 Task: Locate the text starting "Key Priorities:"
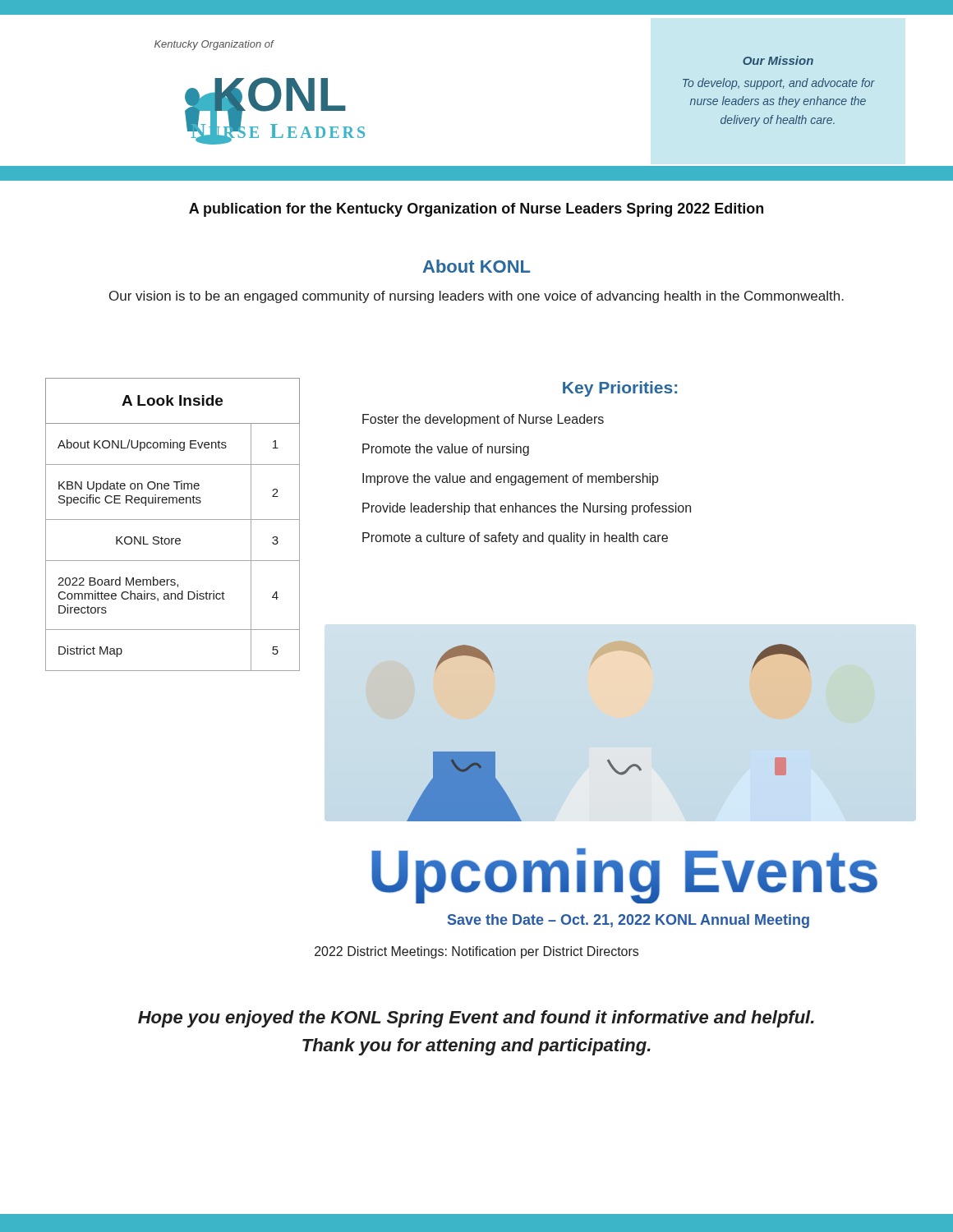point(620,387)
